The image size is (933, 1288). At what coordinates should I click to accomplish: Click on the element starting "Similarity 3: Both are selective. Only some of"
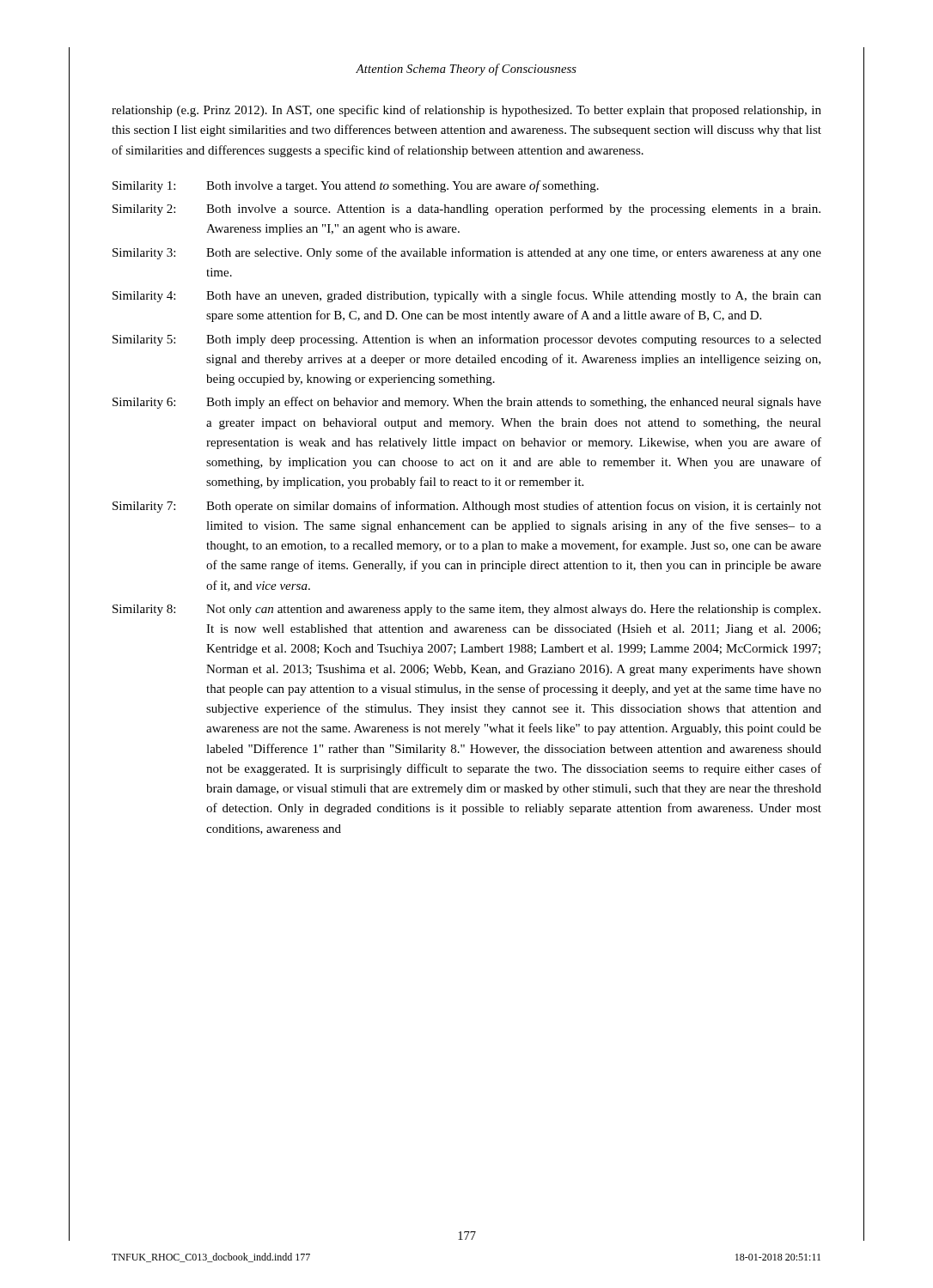(x=466, y=262)
